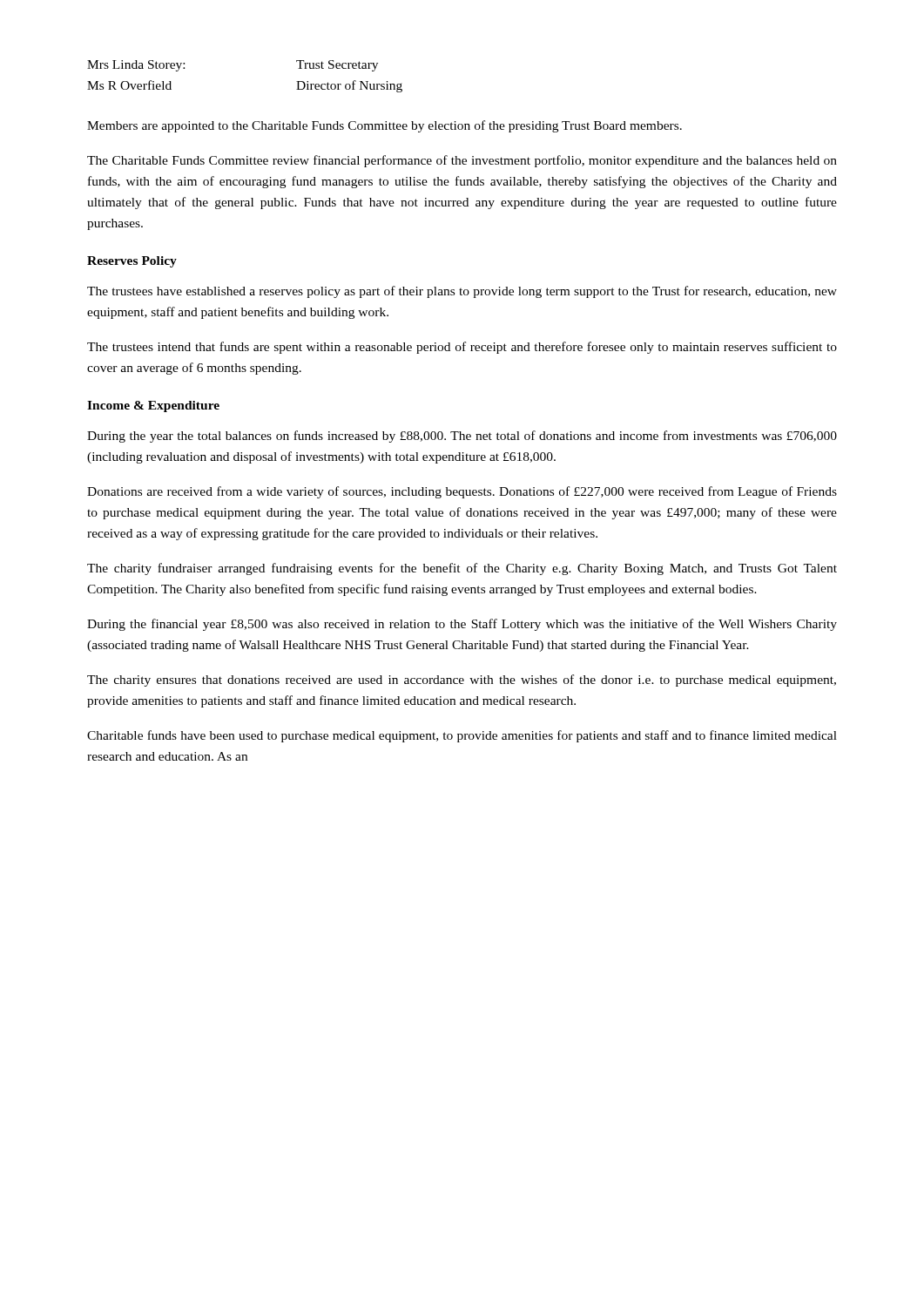This screenshot has height=1307, width=924.
Task: Find the block on this page that starts "The charity fundraiser arranged fundraising"
Action: (x=462, y=578)
